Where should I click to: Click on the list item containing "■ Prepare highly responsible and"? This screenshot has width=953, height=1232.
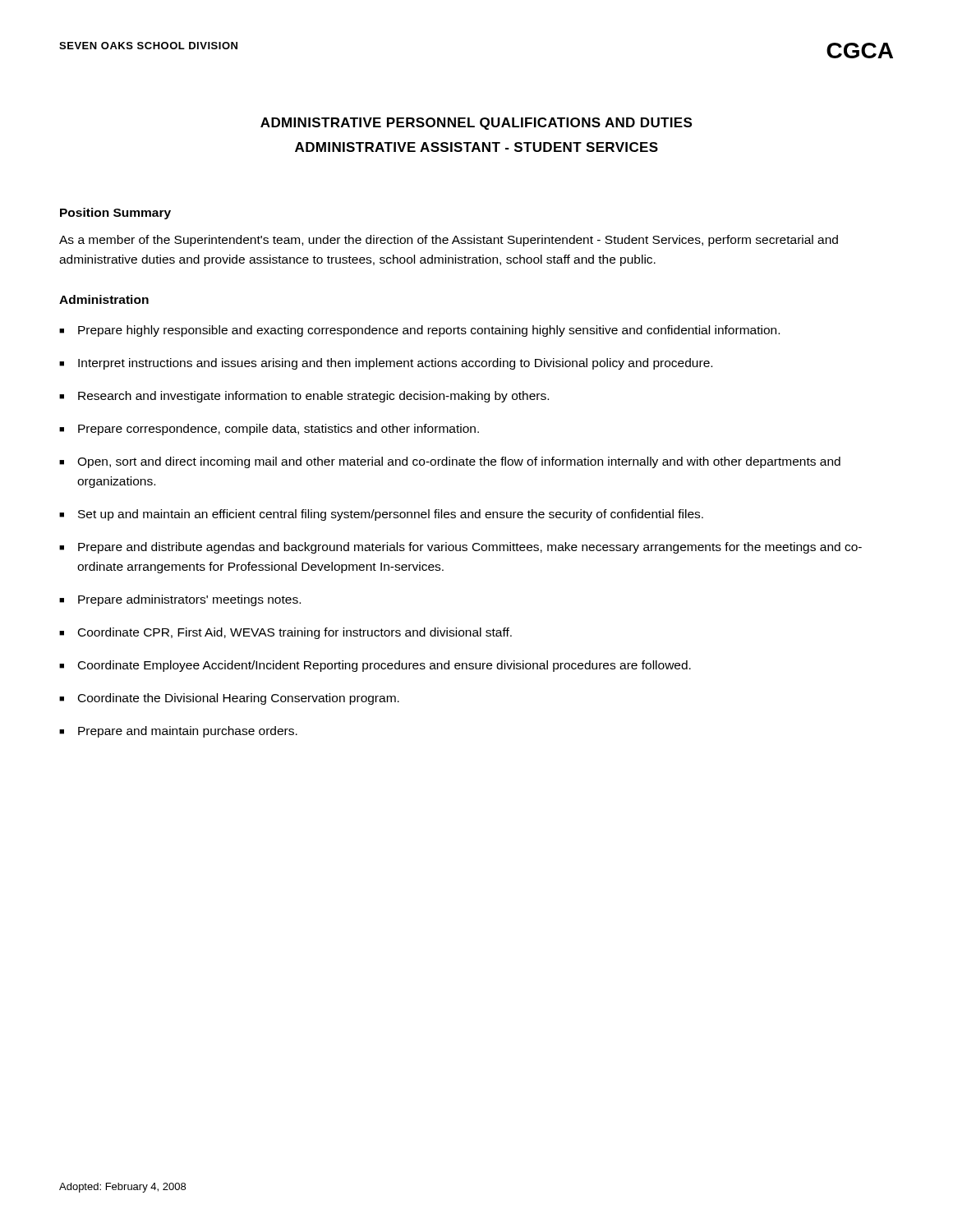[x=476, y=330]
